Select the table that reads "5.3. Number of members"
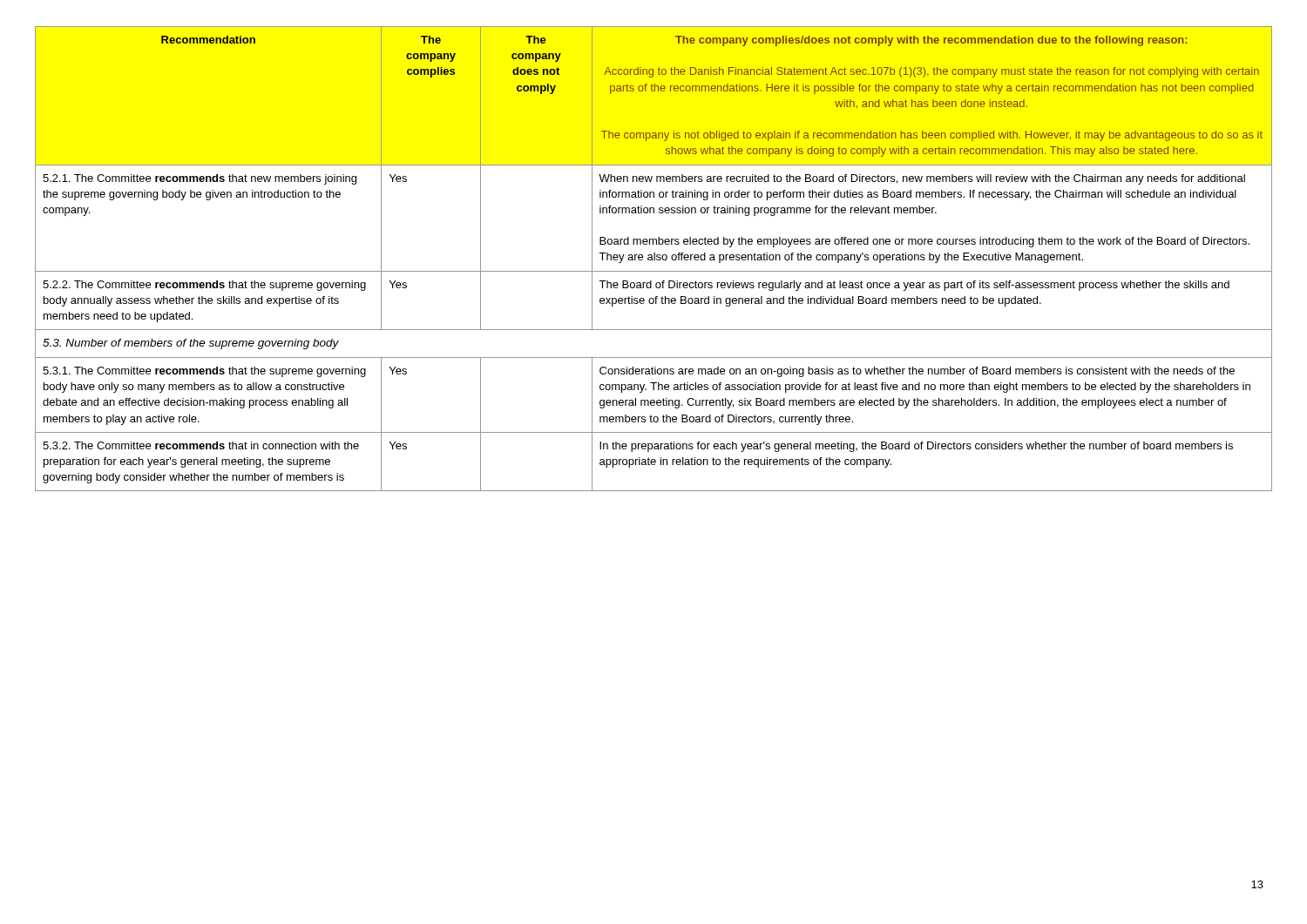1307x924 pixels. pyautogui.click(x=654, y=259)
